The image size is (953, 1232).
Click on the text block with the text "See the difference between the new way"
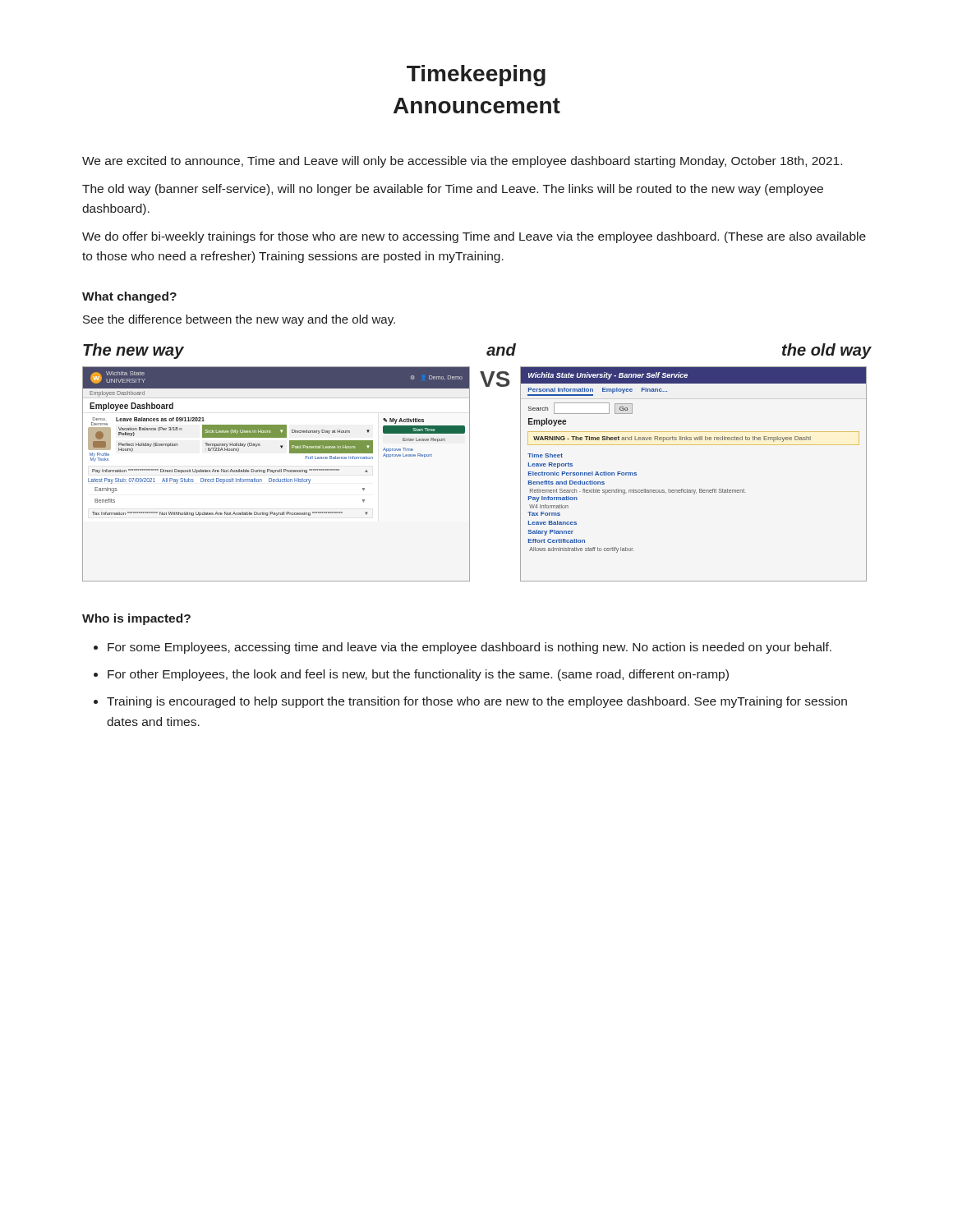point(239,319)
